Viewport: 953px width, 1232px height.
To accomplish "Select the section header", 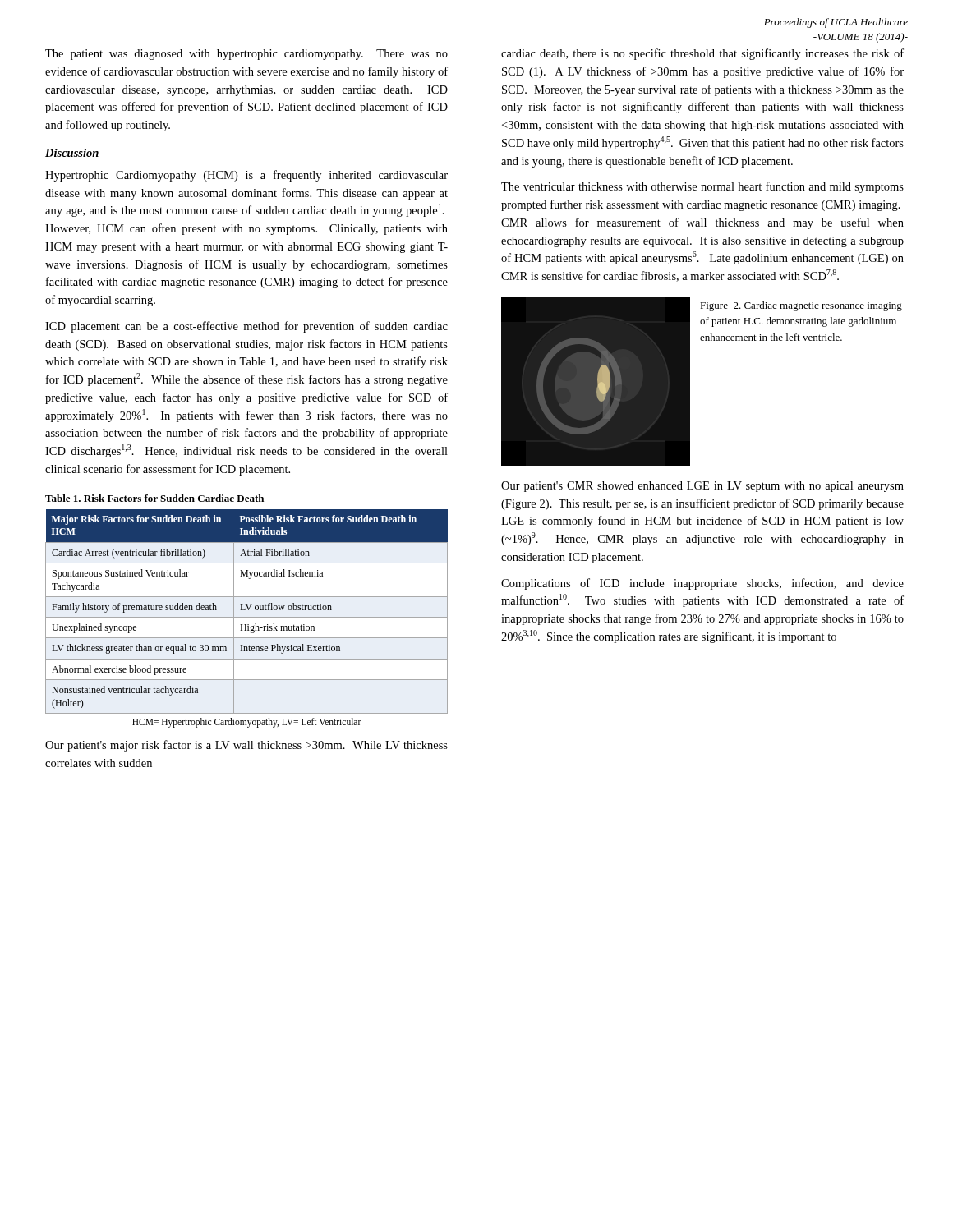I will click(72, 153).
